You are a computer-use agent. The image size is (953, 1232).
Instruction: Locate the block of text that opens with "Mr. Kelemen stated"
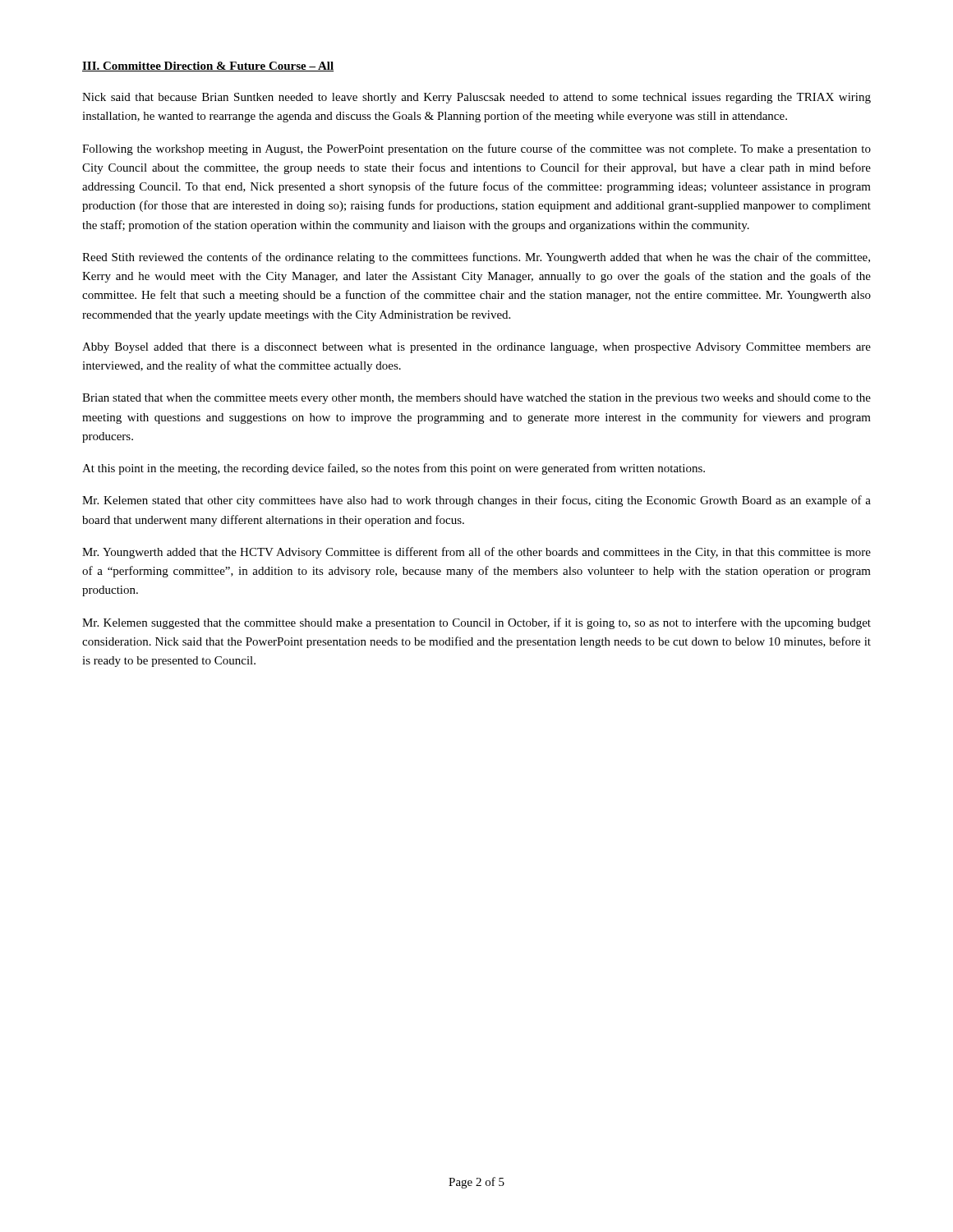click(476, 510)
